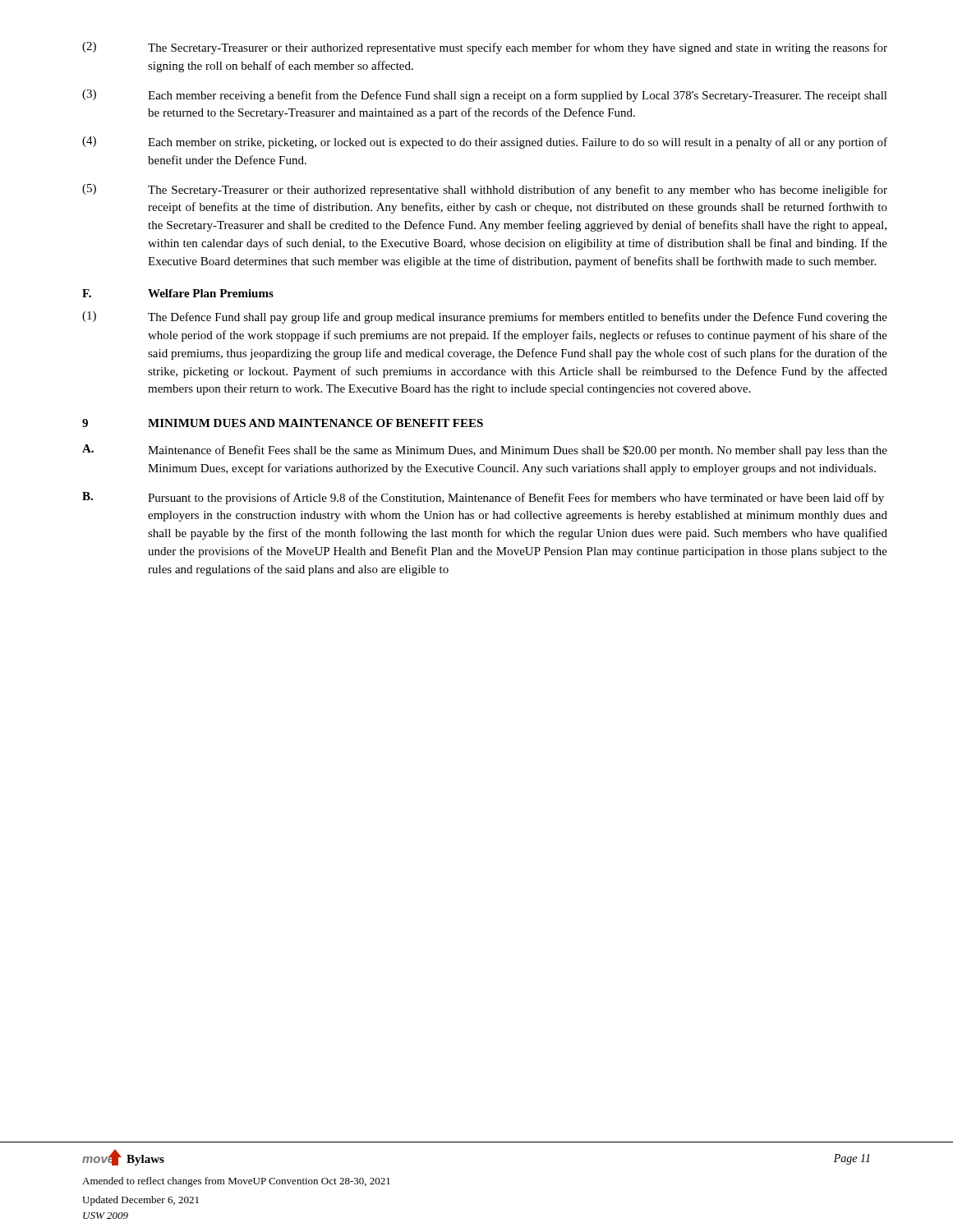The width and height of the screenshot is (953, 1232).
Task: Click on the region starting "A. Maintenance of Benefit Fees shall be the"
Action: pos(485,460)
